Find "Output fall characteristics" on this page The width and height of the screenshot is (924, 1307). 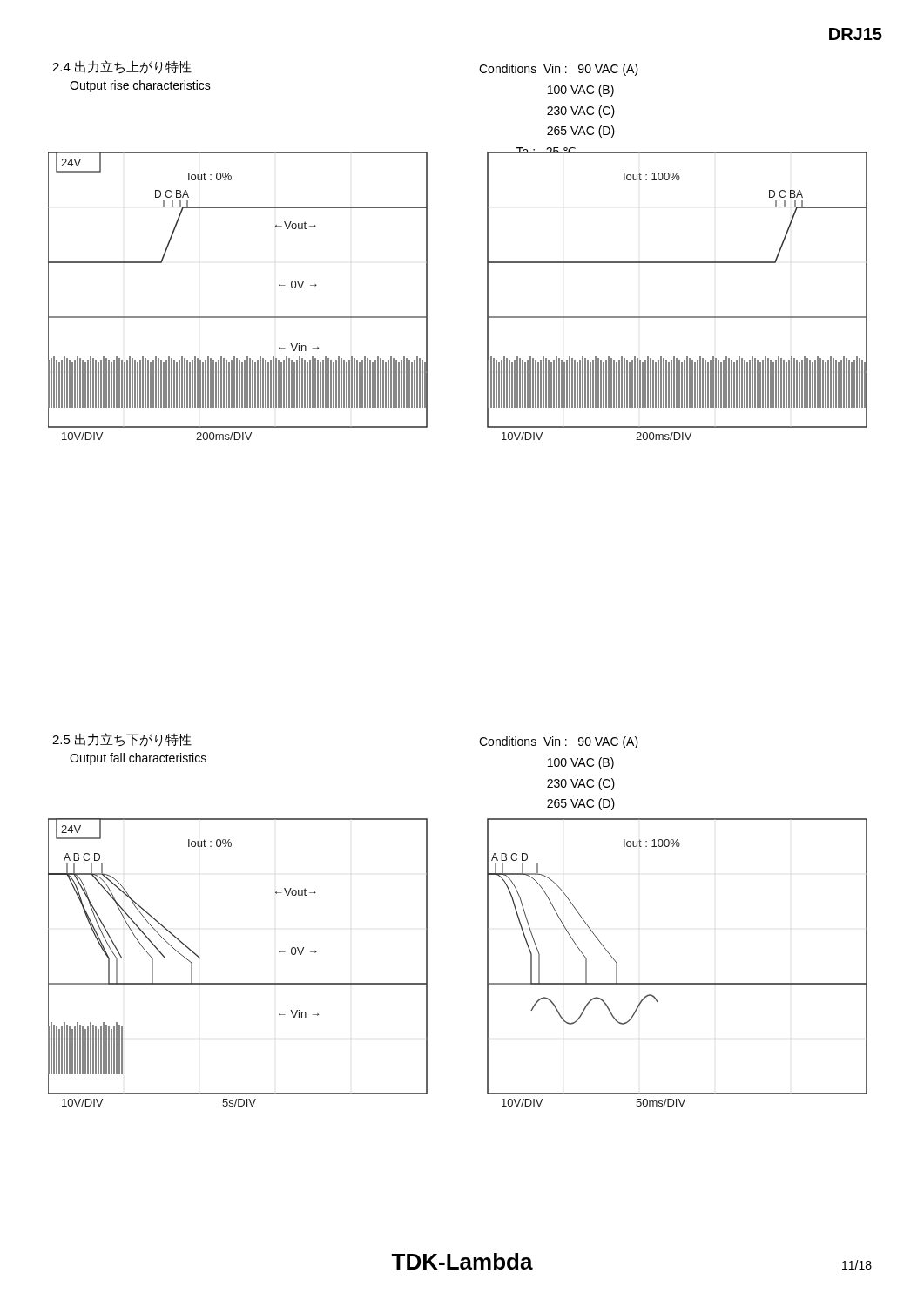[x=138, y=758]
